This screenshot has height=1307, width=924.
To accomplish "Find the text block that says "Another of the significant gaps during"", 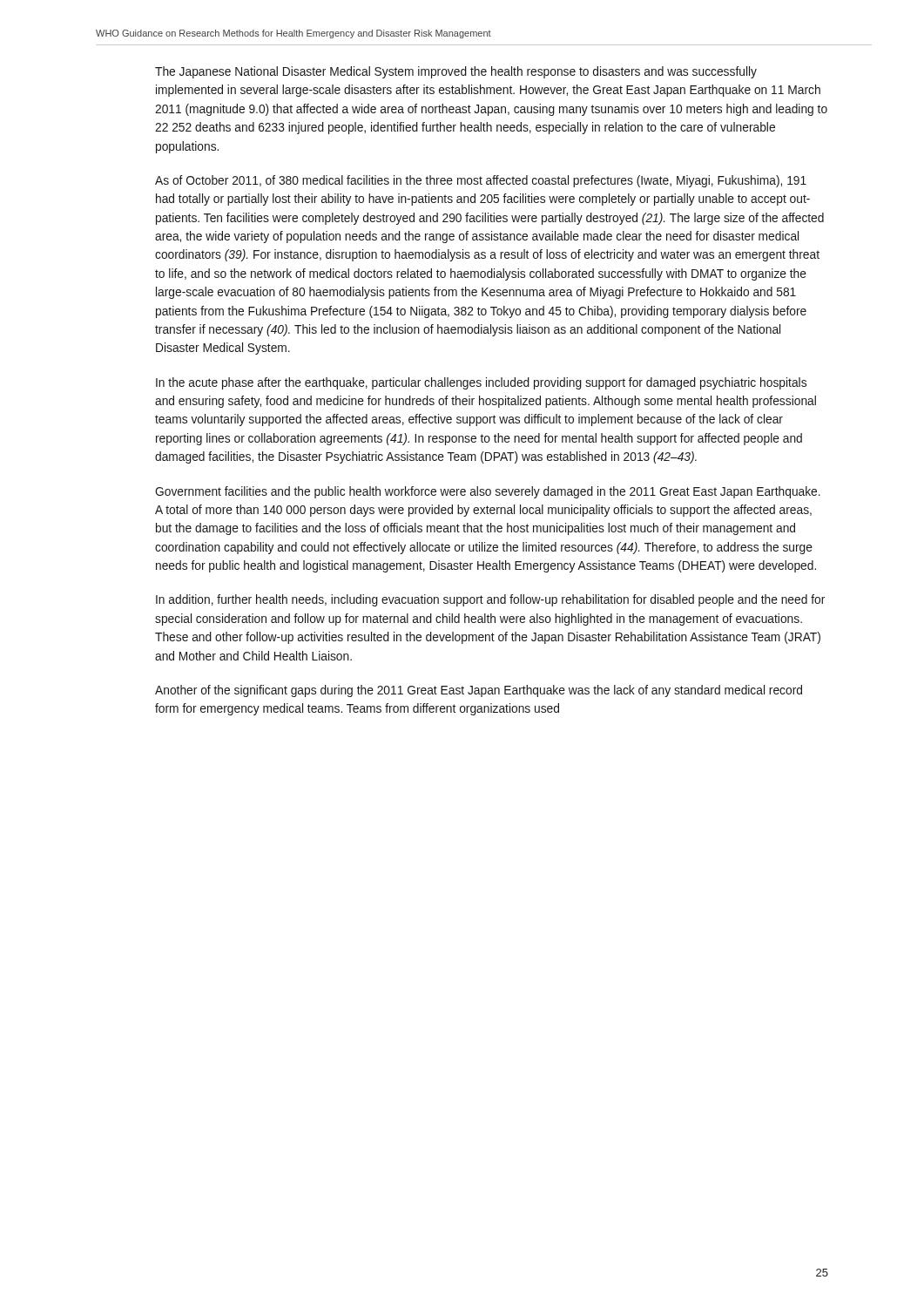I will (x=479, y=700).
